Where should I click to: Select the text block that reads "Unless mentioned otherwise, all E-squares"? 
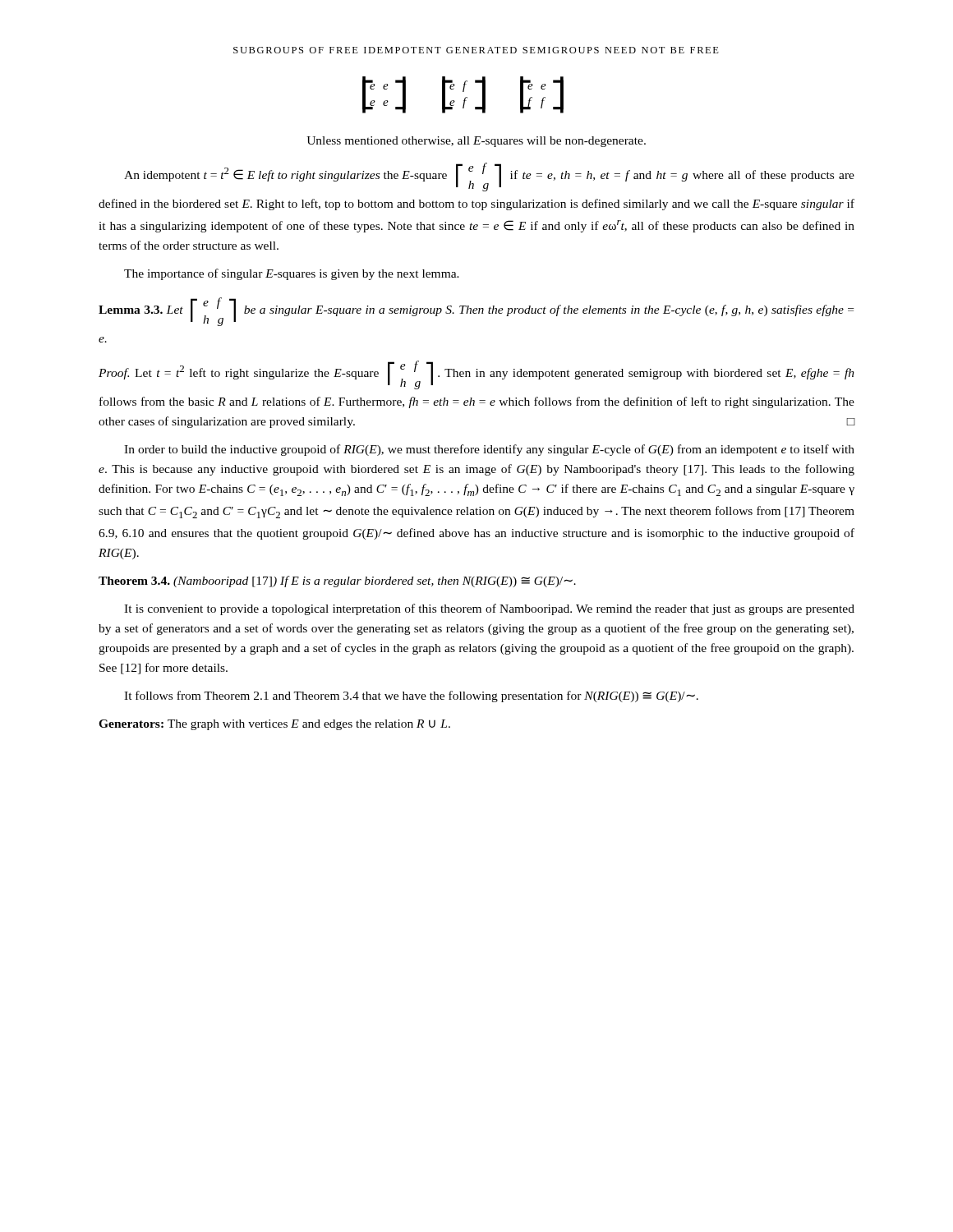click(x=476, y=140)
